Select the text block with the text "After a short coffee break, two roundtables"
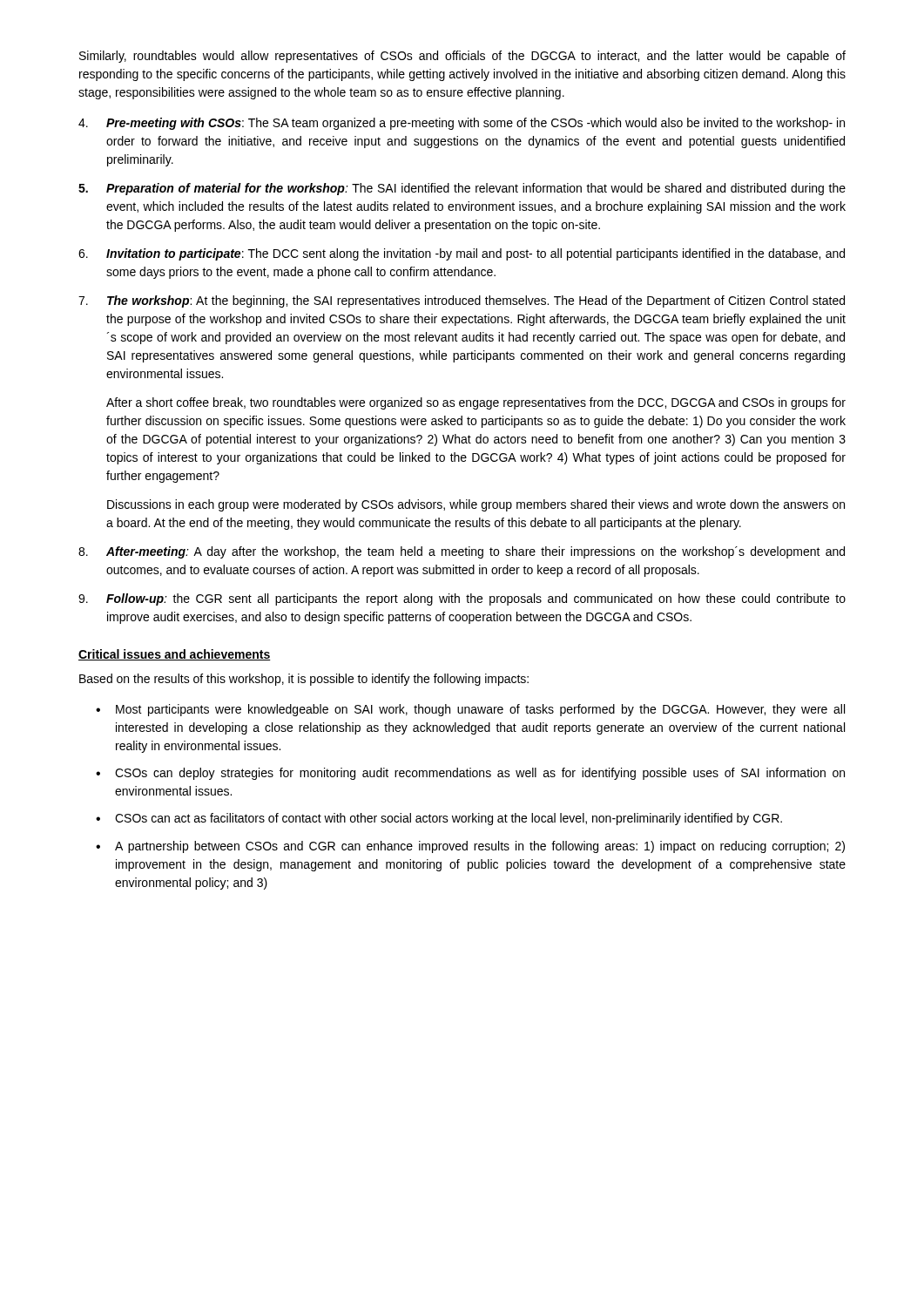The width and height of the screenshot is (924, 1307). tap(476, 439)
